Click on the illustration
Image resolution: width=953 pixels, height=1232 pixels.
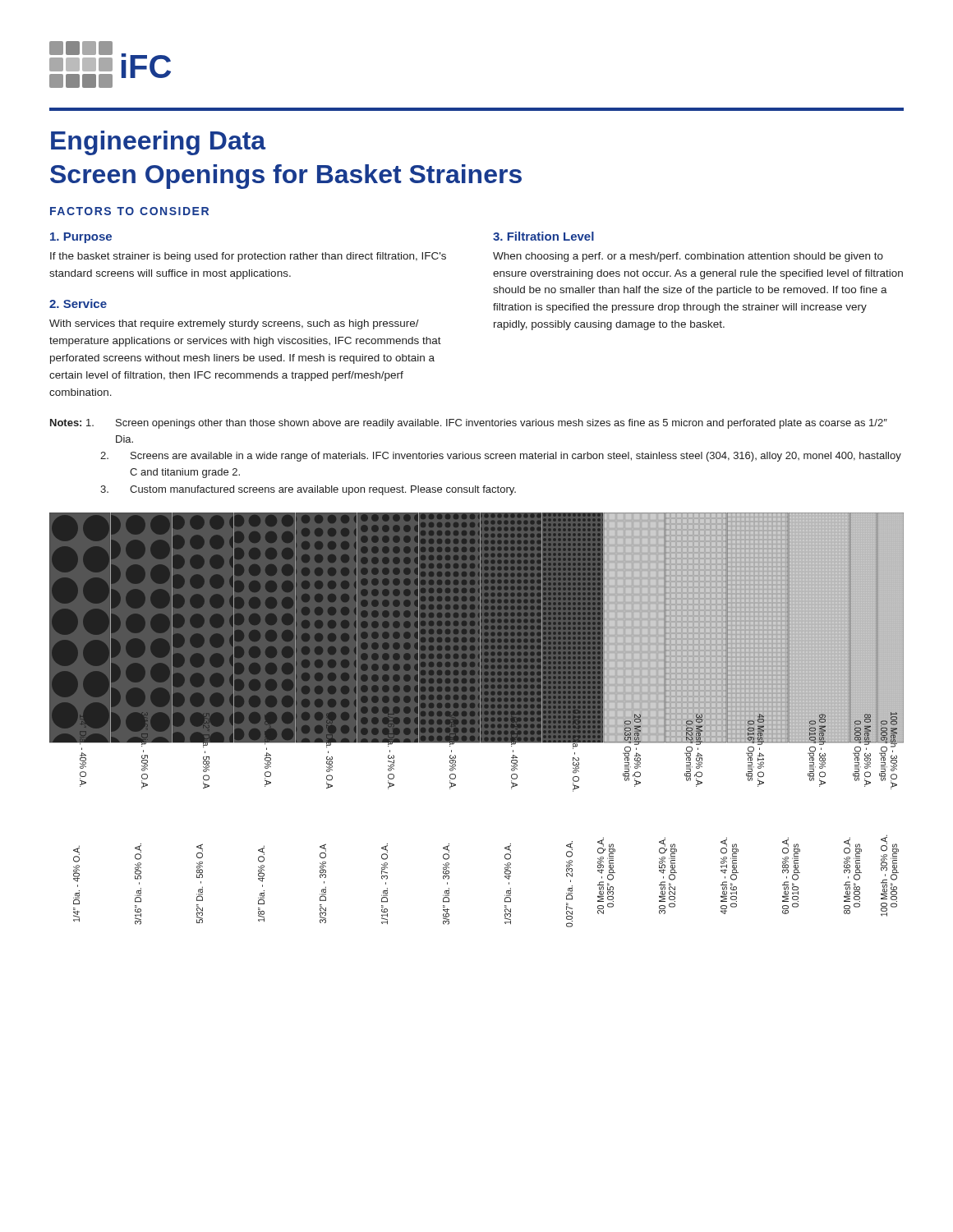tap(476, 723)
